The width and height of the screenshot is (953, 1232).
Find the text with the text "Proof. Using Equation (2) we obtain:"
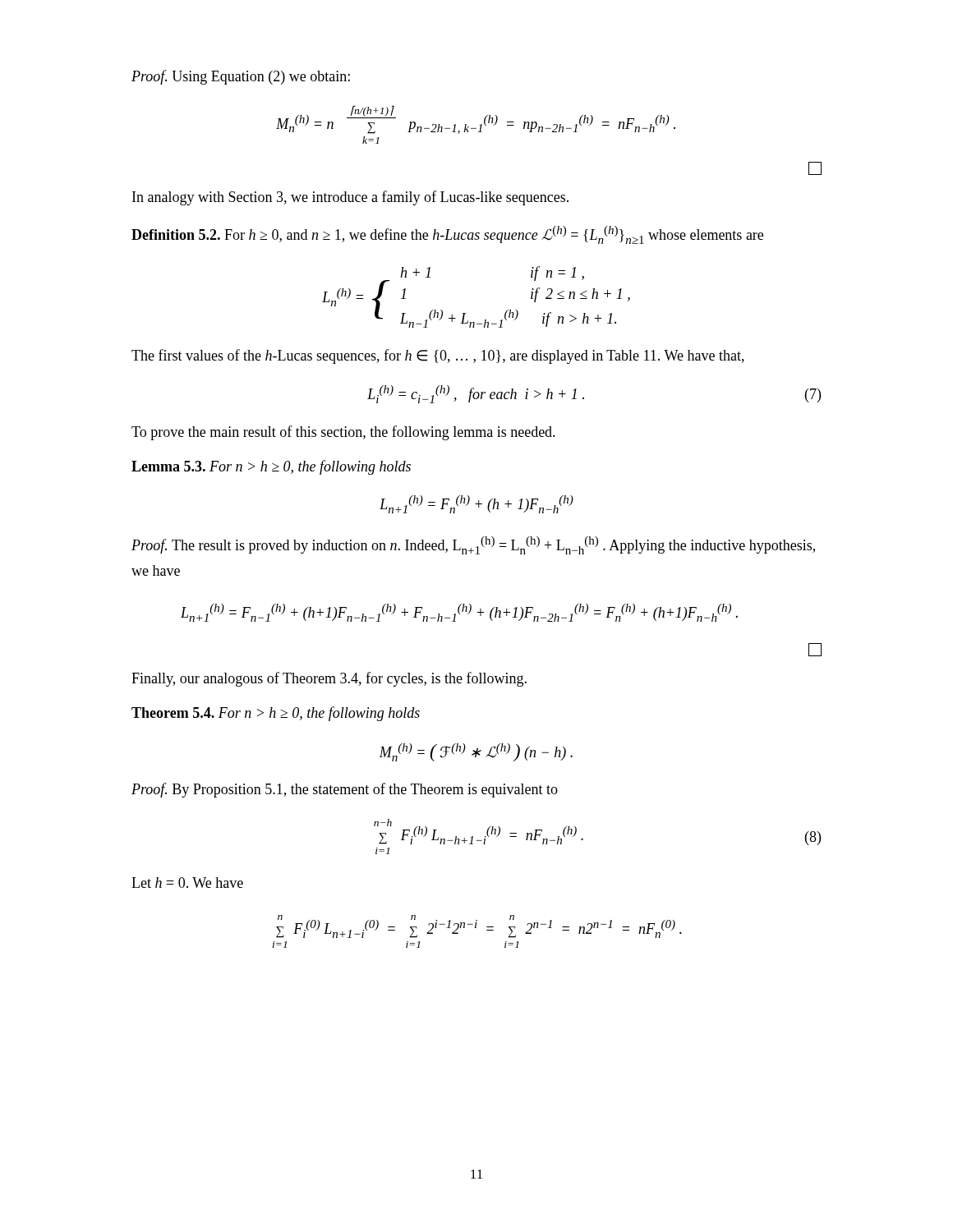point(241,76)
